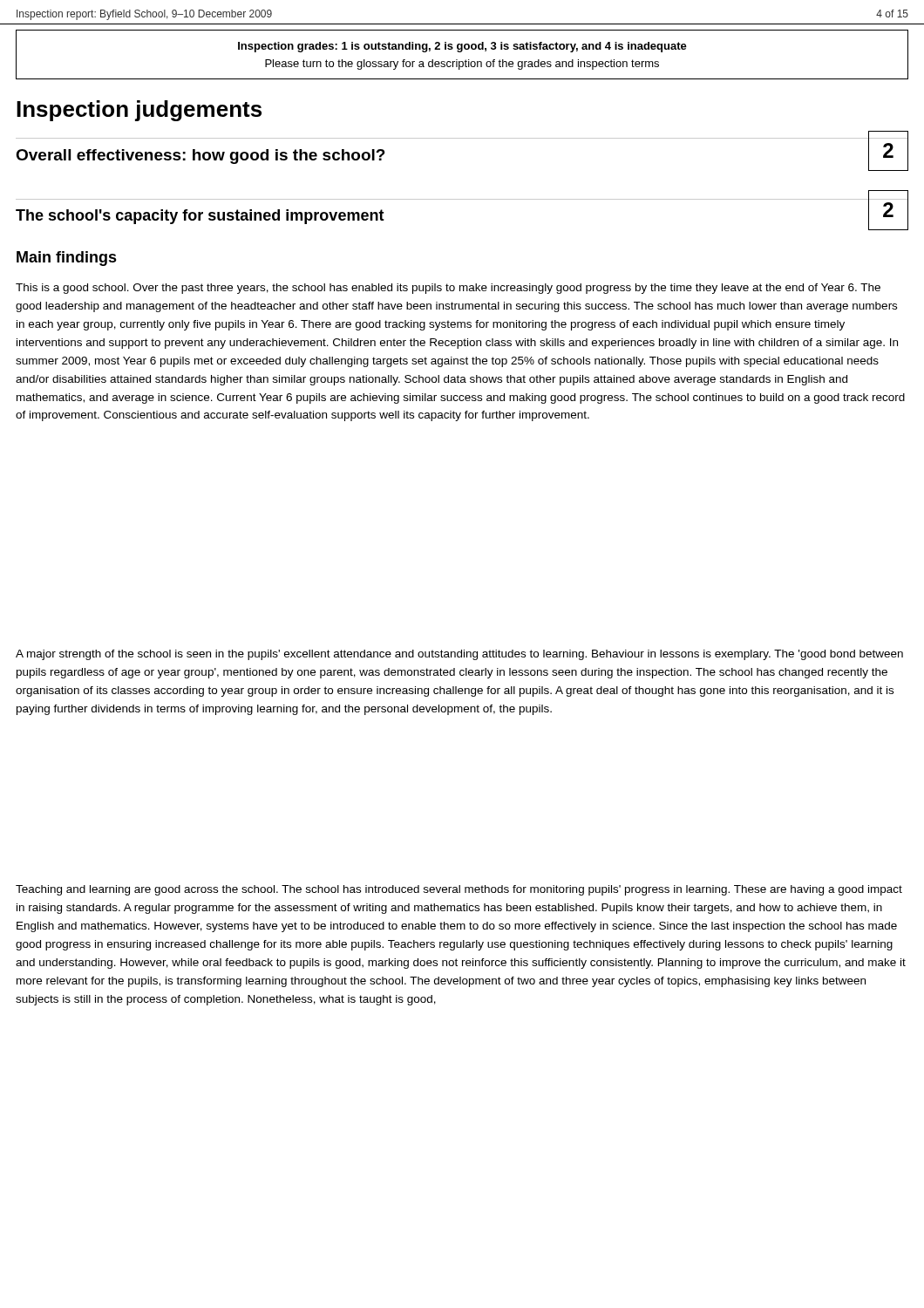
Task: Point to the block beginning "Inspection grades: 1 is outstanding, 2 is good,"
Action: [462, 54]
